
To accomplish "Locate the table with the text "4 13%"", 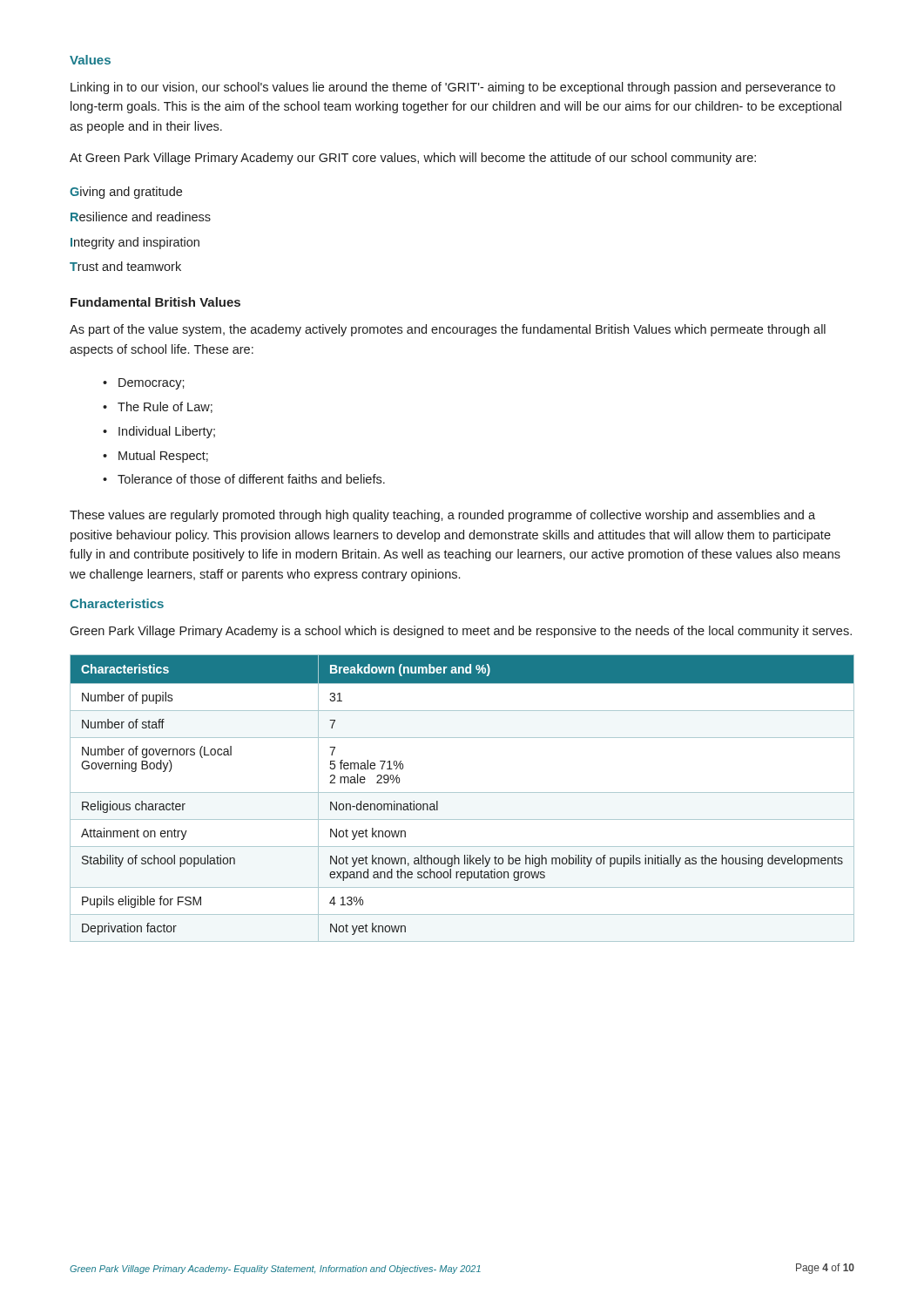I will pyautogui.click(x=462, y=799).
